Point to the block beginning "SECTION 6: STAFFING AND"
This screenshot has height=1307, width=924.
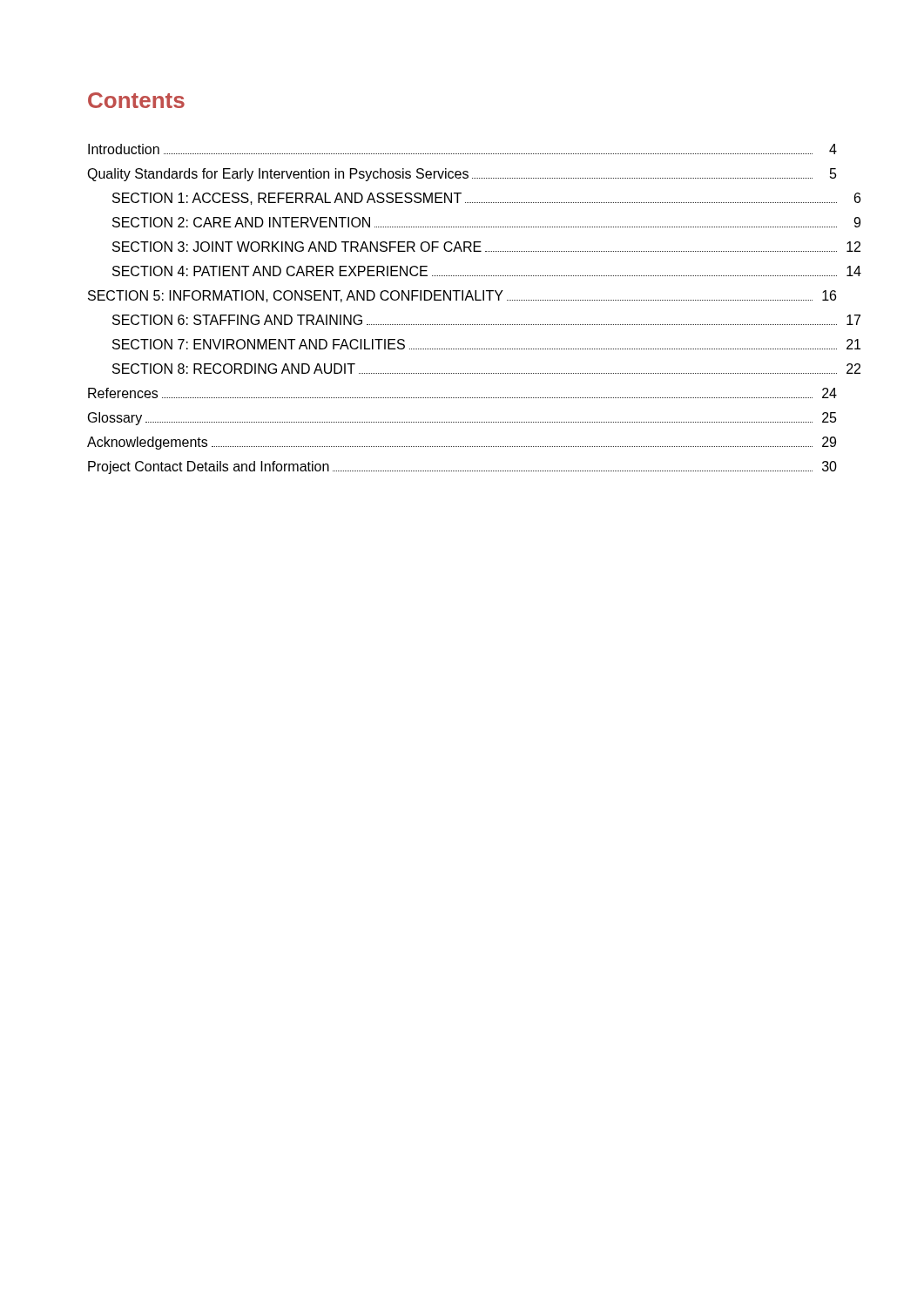(486, 321)
